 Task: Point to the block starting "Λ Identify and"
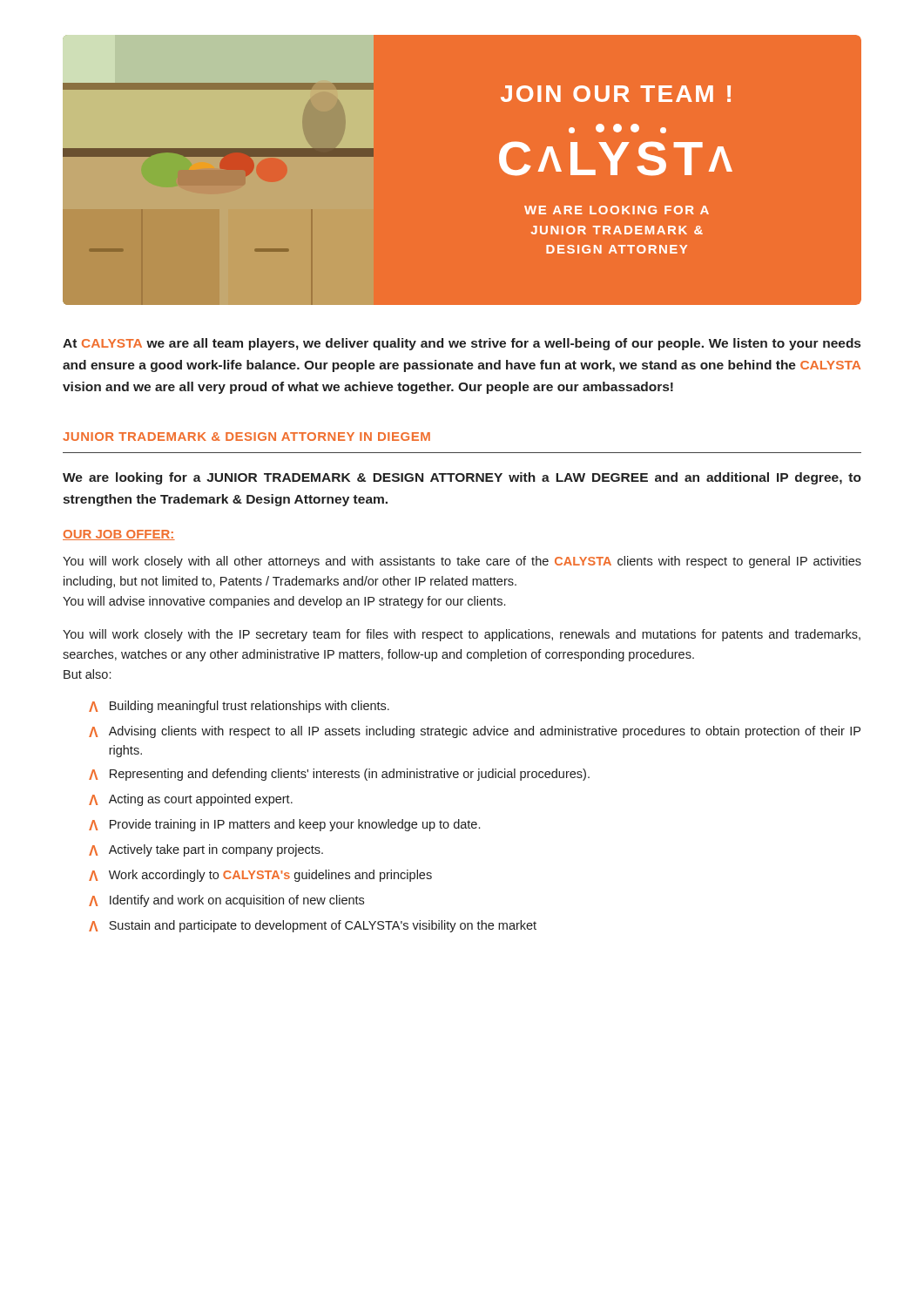pos(227,901)
